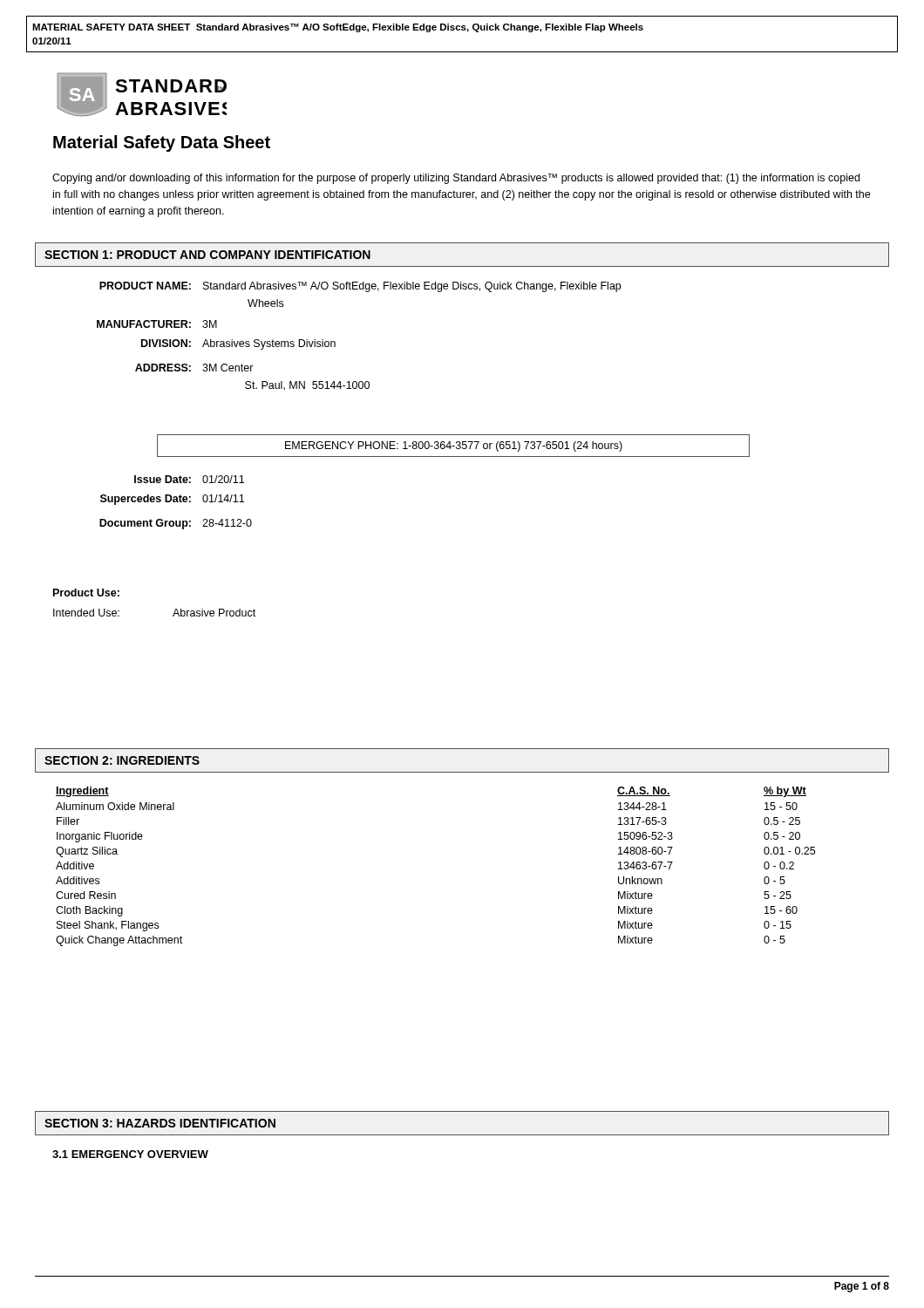
Task: Find the text block that says "Issue Date: 01/20/11 Supercedes Date: 01/14/11 Document Group:"
Action: coord(189,479)
